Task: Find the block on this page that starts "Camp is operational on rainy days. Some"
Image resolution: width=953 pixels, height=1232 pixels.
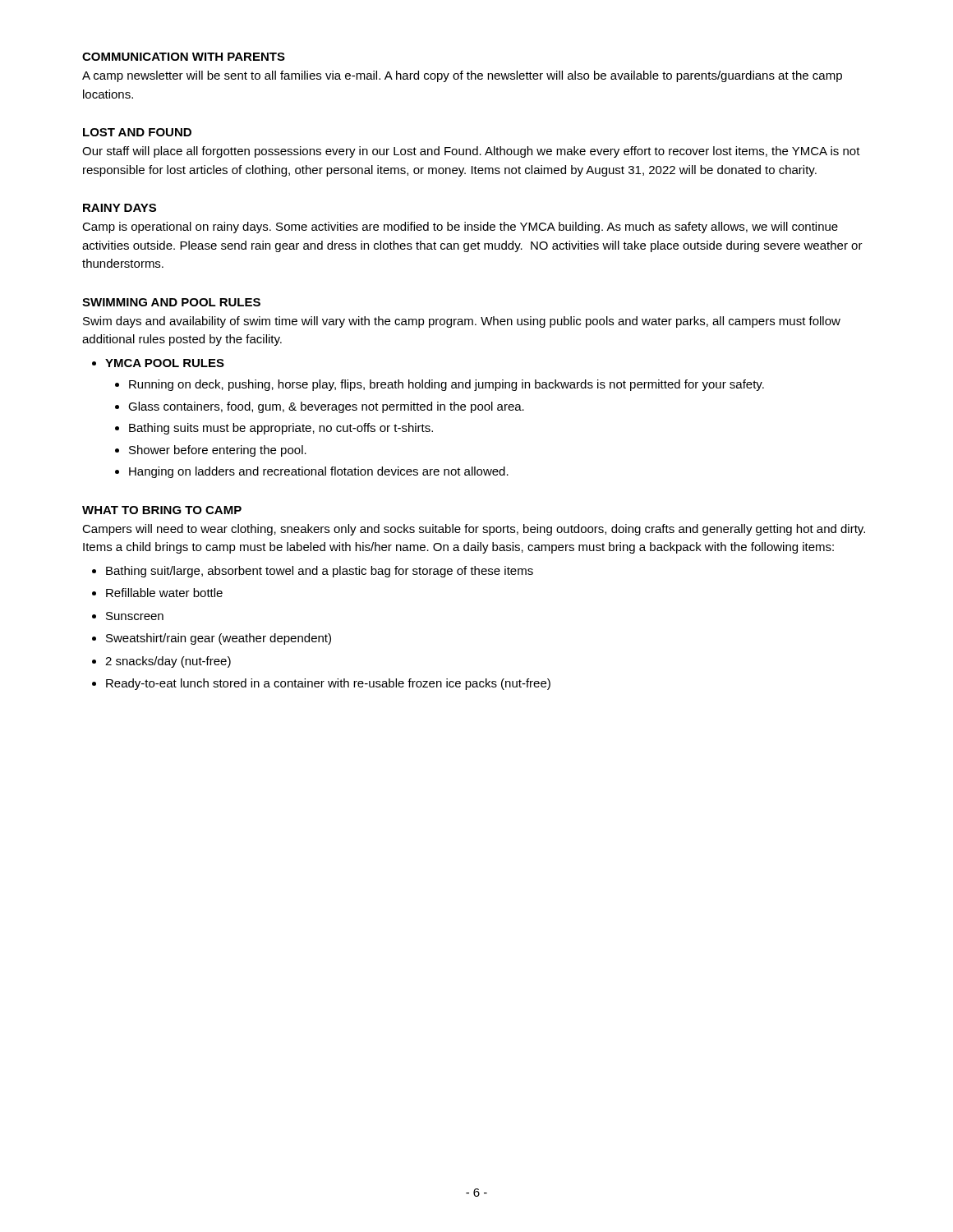Action: point(472,245)
